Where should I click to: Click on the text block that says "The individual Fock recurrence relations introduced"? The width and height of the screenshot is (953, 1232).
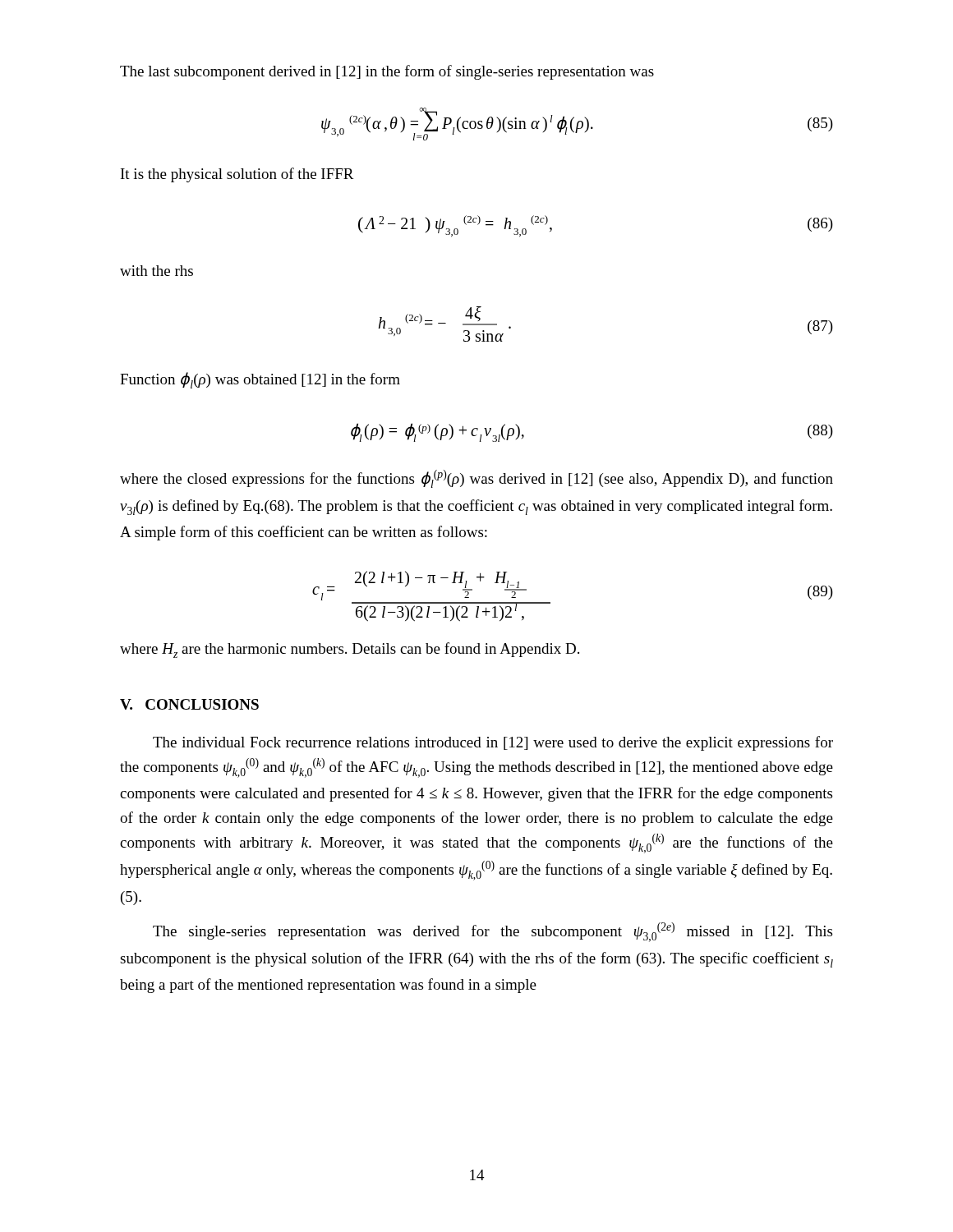point(476,819)
